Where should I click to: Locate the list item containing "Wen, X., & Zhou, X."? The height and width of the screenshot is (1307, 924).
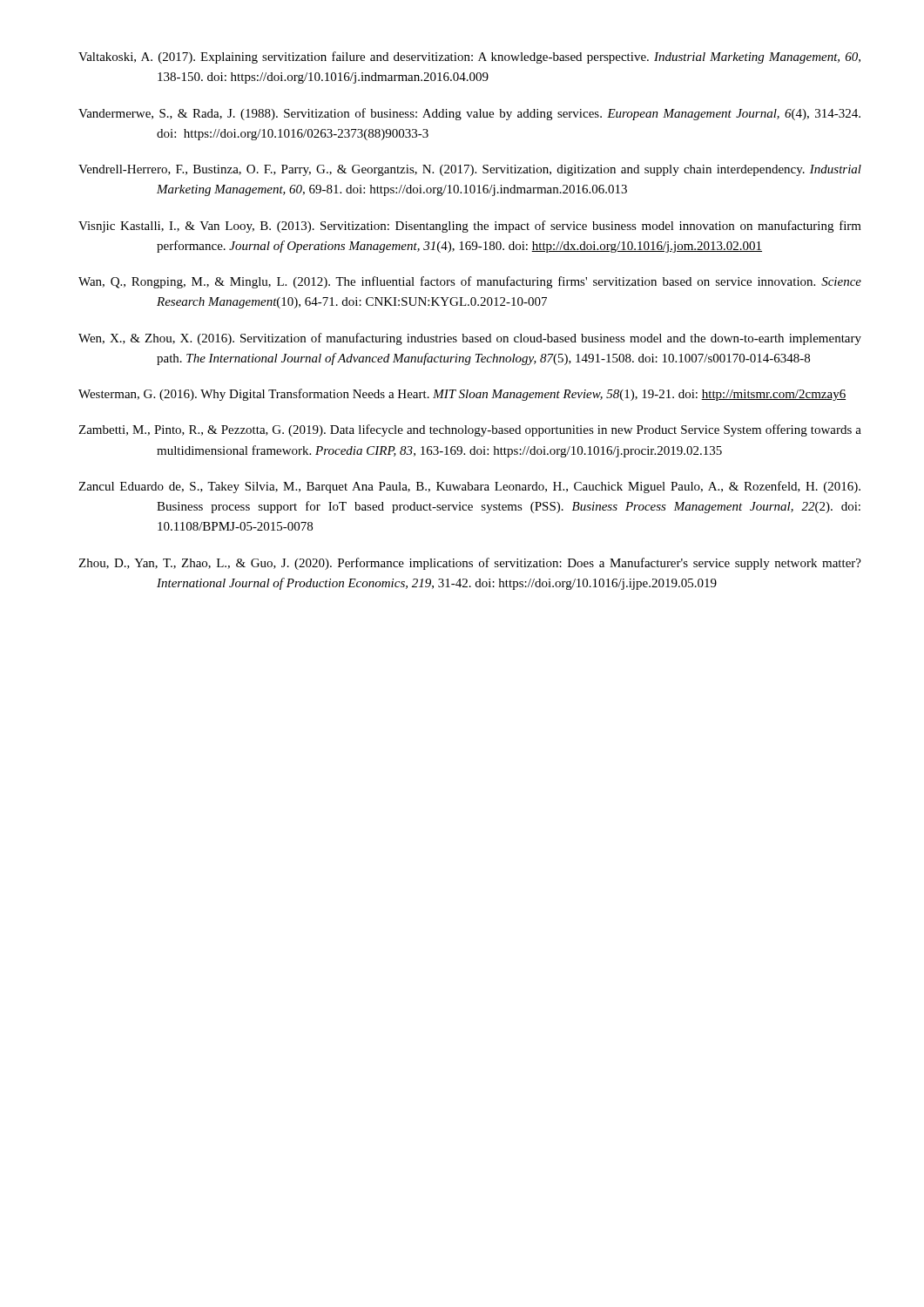click(x=470, y=348)
